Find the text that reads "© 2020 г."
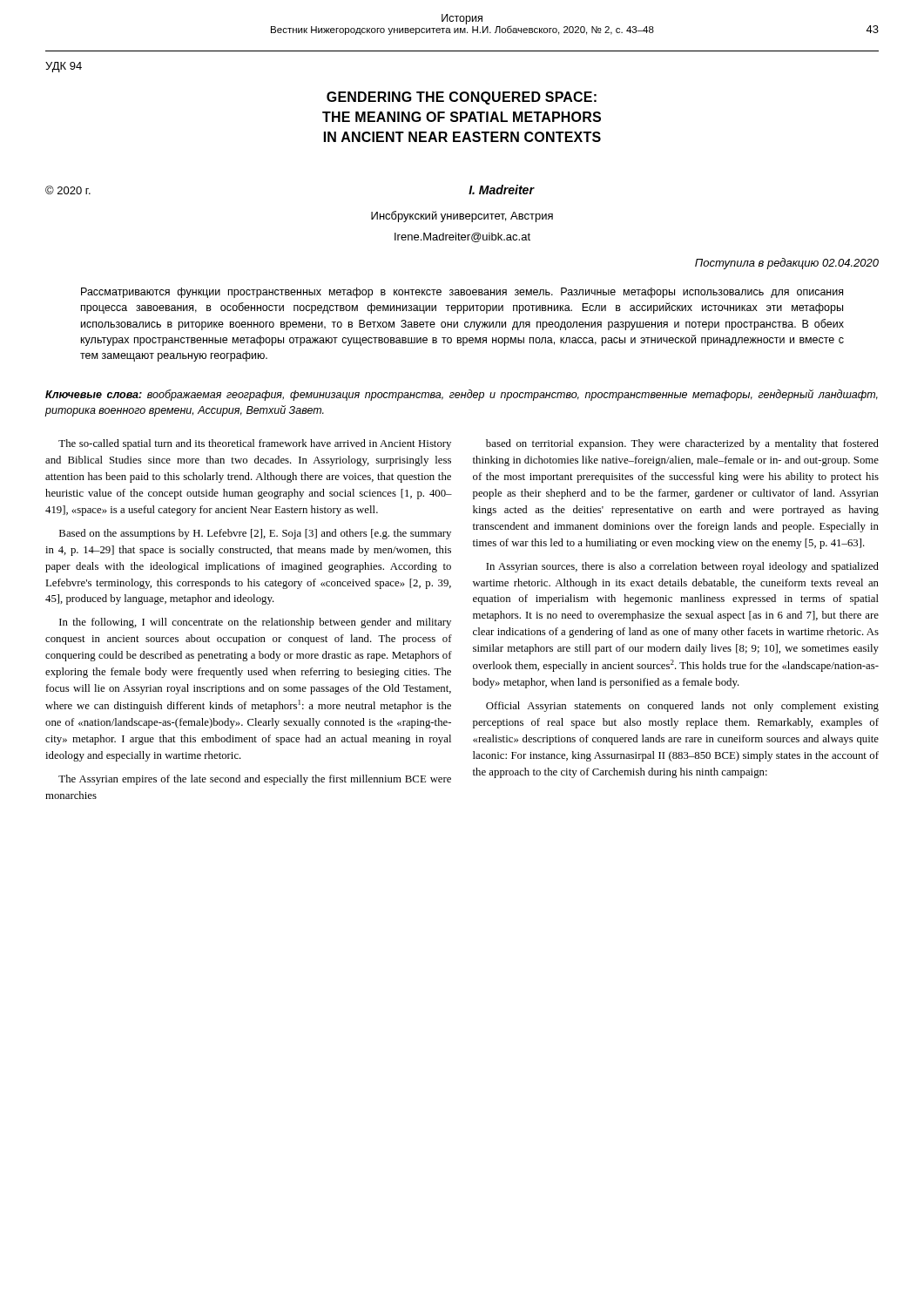 point(68,190)
